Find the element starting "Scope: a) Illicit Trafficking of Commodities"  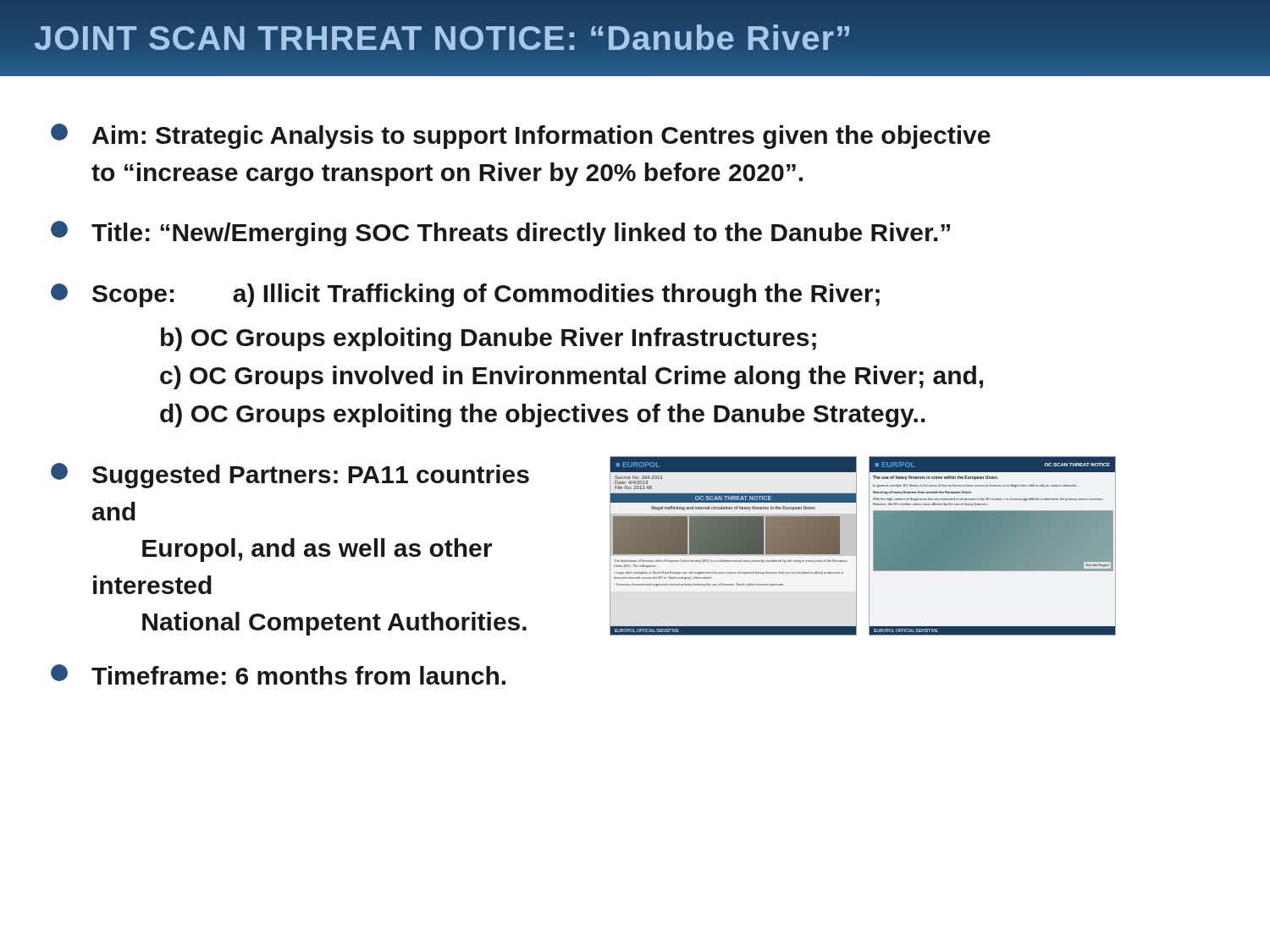tap(518, 353)
